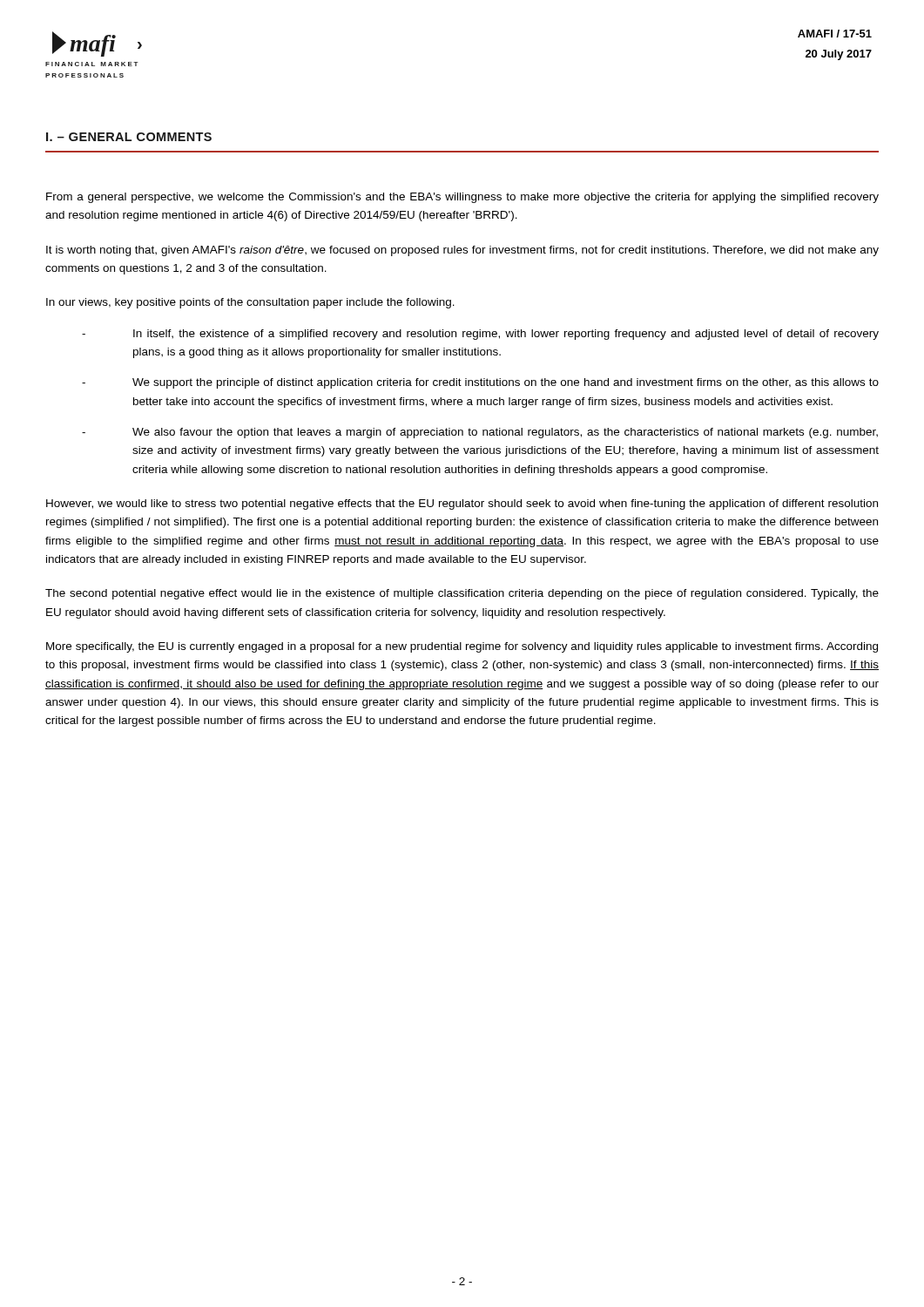Find "I. – GENERAL COMMENTS" on this page
The width and height of the screenshot is (924, 1307).
tap(129, 136)
